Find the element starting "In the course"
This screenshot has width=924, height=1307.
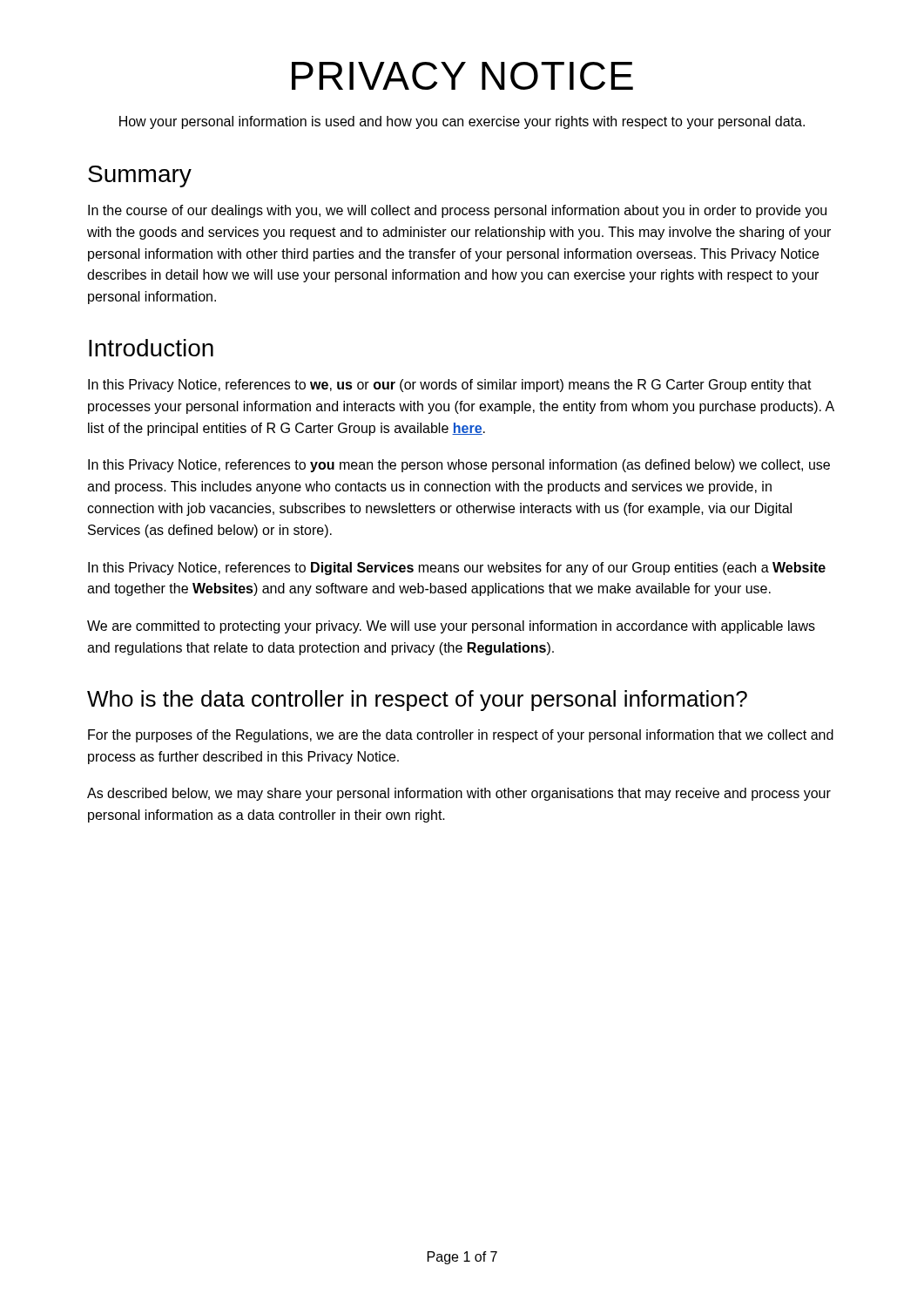point(459,254)
